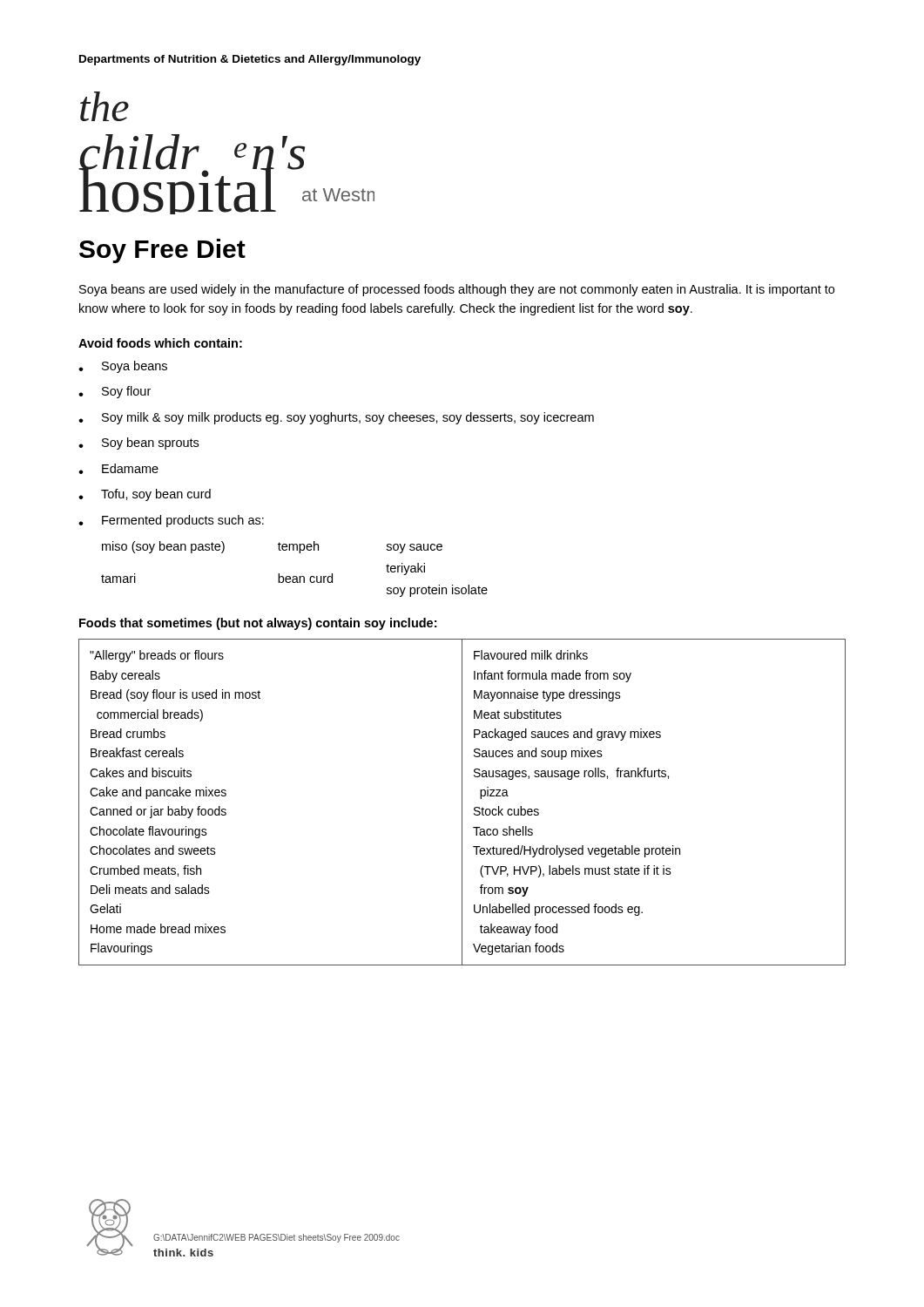Point to the block beginning "• Soy milk & soy milk products eg."

click(336, 420)
